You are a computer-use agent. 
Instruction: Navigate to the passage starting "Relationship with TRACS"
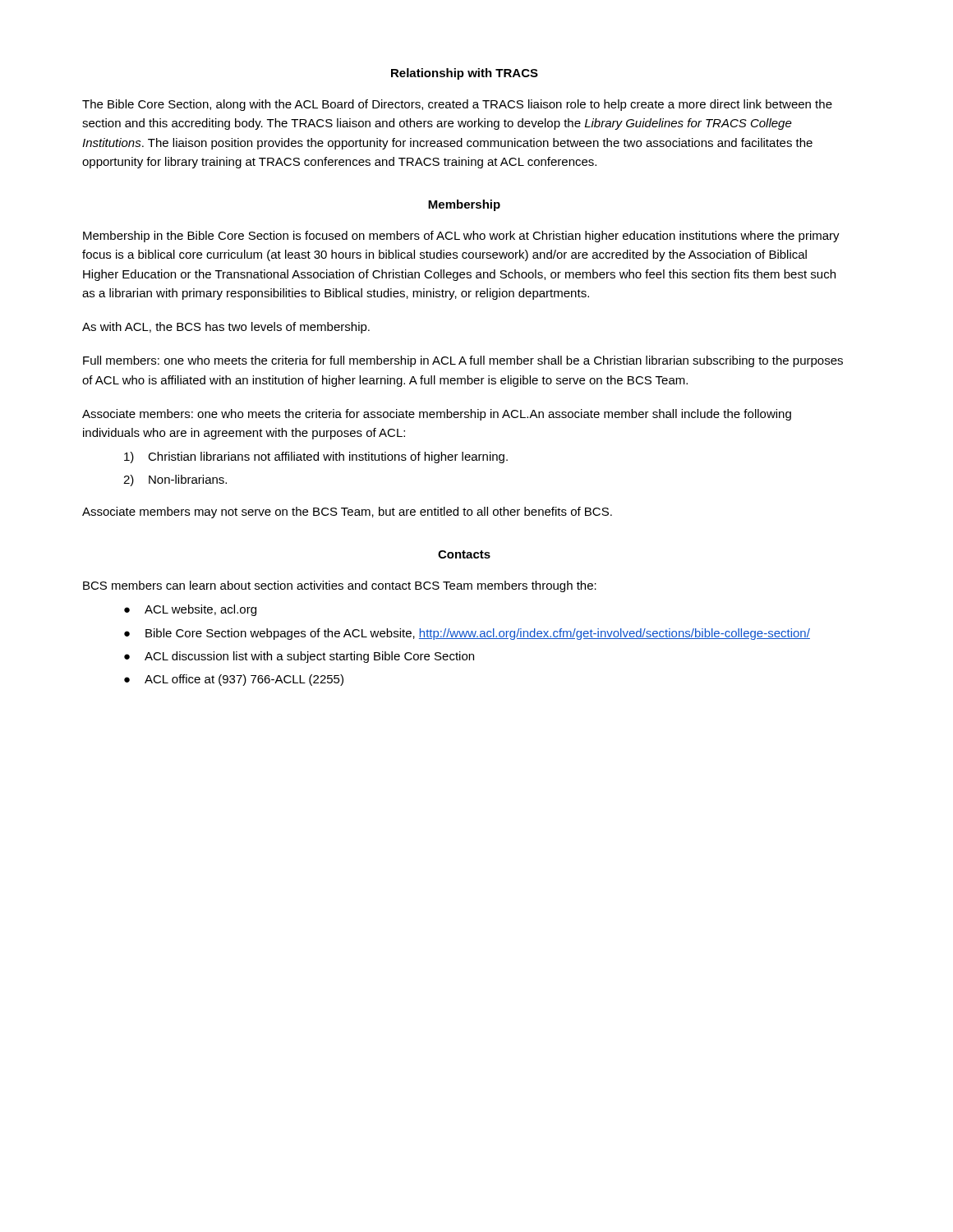464,73
